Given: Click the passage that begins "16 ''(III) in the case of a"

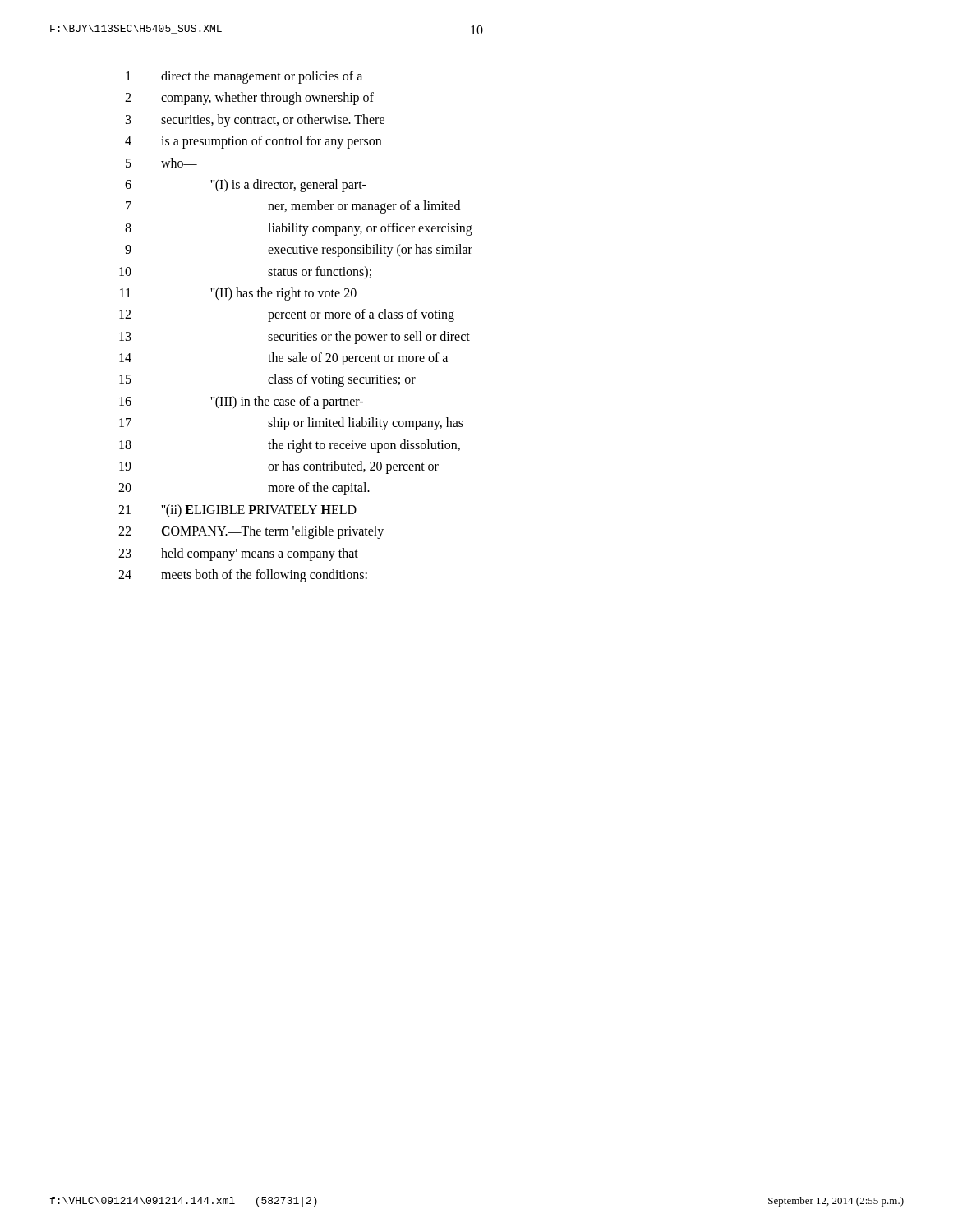Looking at the screenshot, I should tap(241, 402).
